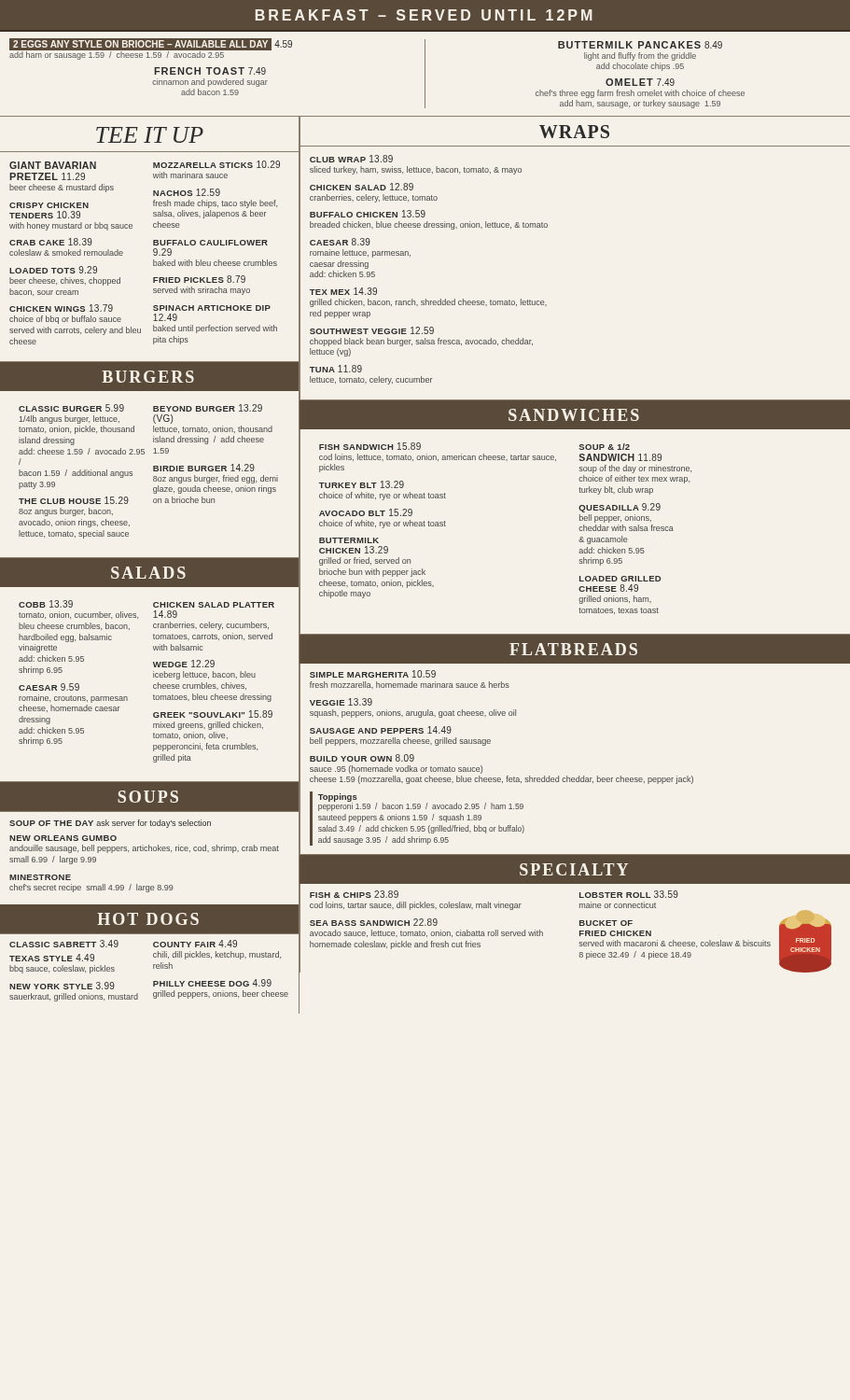This screenshot has height=1400, width=850.
Task: Find the text starting "TEE IT UP"
Action: pos(149,135)
